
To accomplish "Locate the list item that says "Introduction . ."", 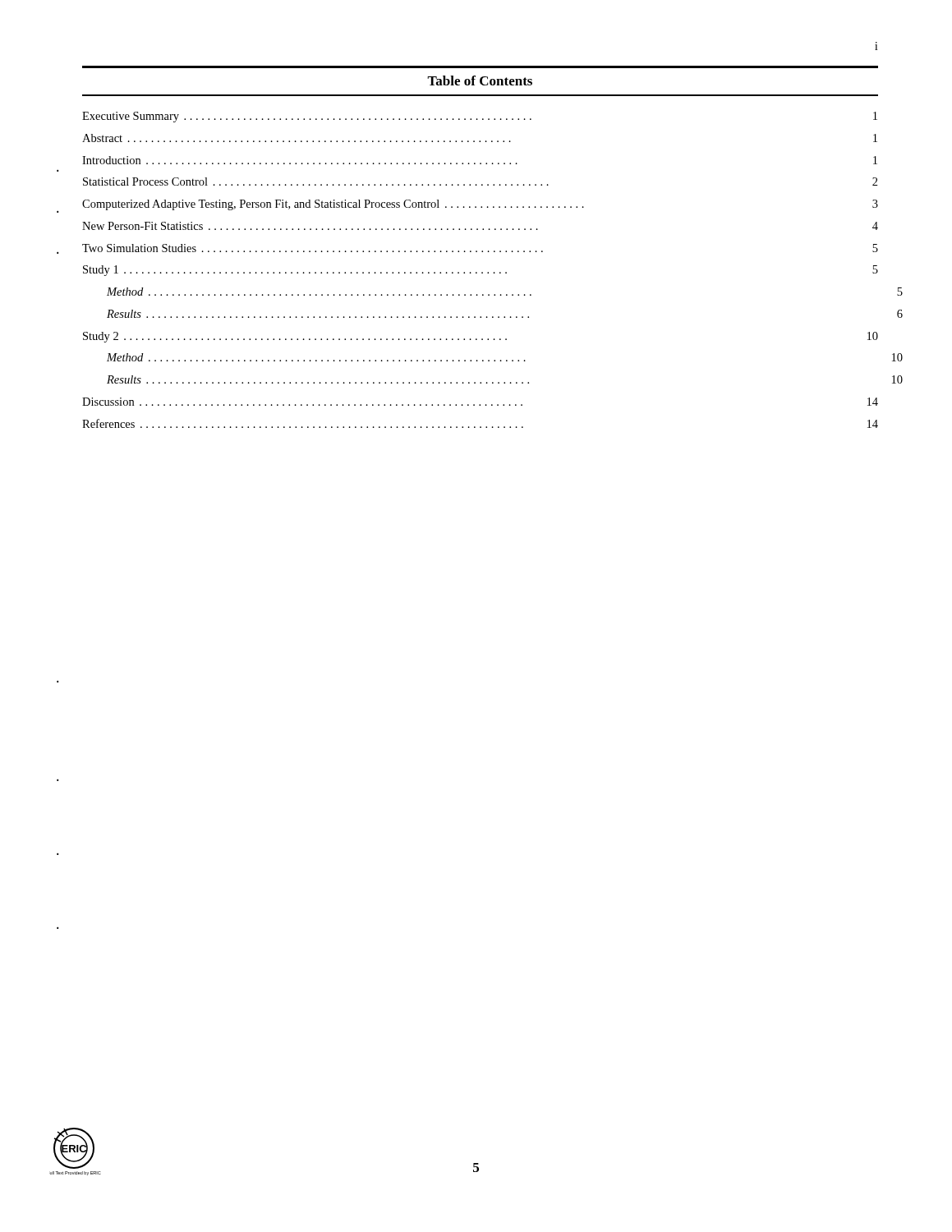I will (480, 160).
